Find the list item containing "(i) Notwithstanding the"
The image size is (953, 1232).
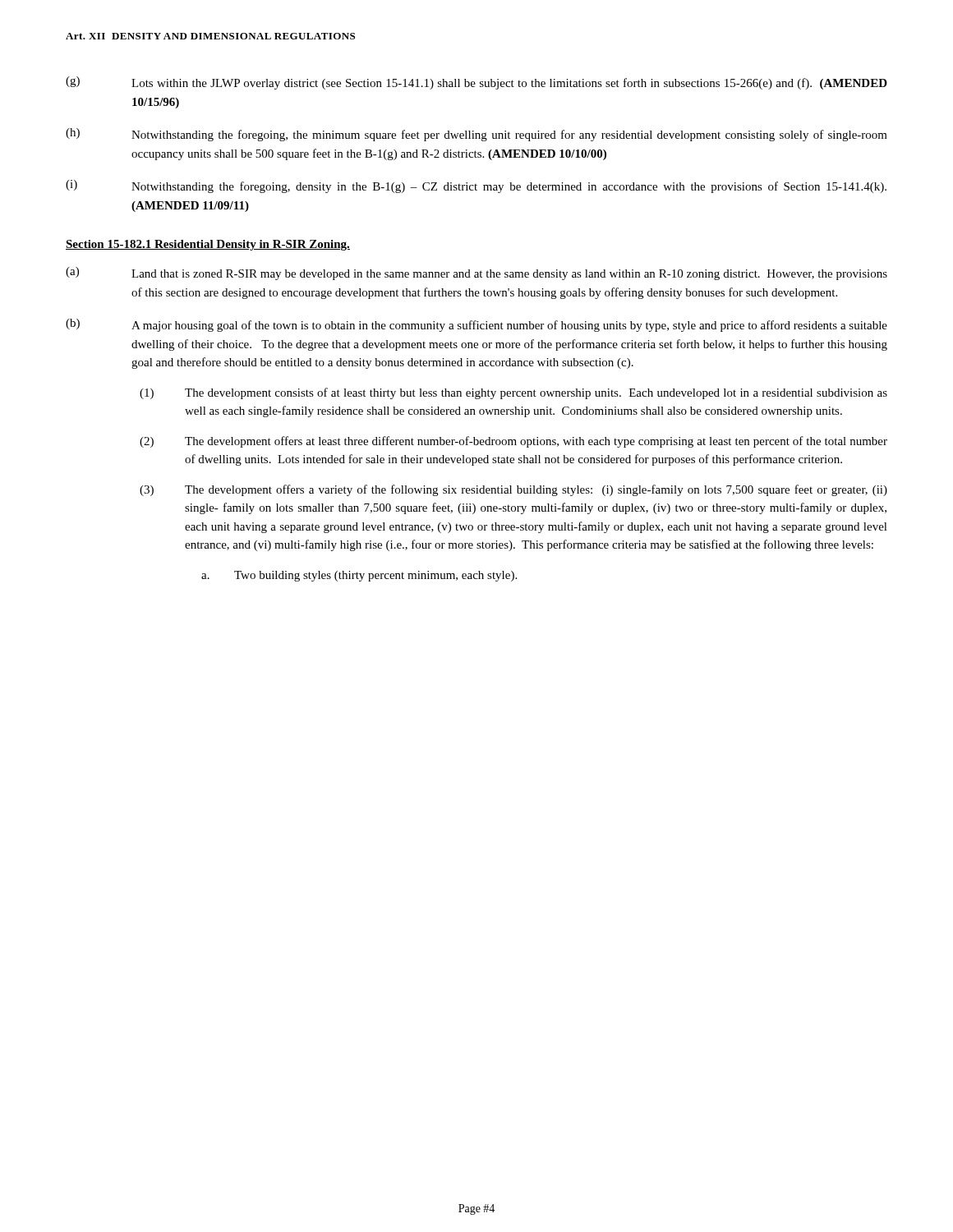[x=476, y=196]
